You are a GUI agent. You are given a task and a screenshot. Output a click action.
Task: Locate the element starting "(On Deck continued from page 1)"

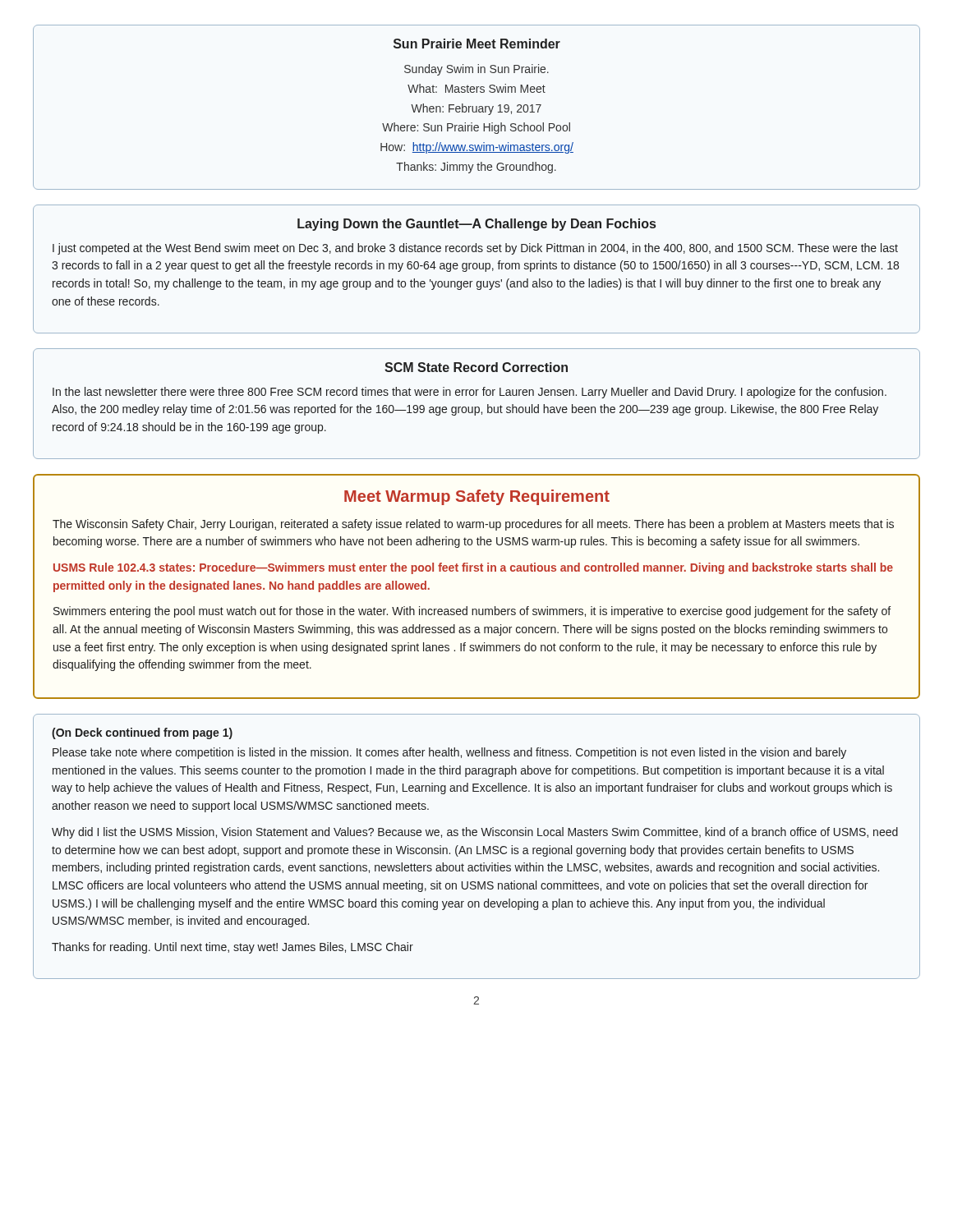(142, 733)
